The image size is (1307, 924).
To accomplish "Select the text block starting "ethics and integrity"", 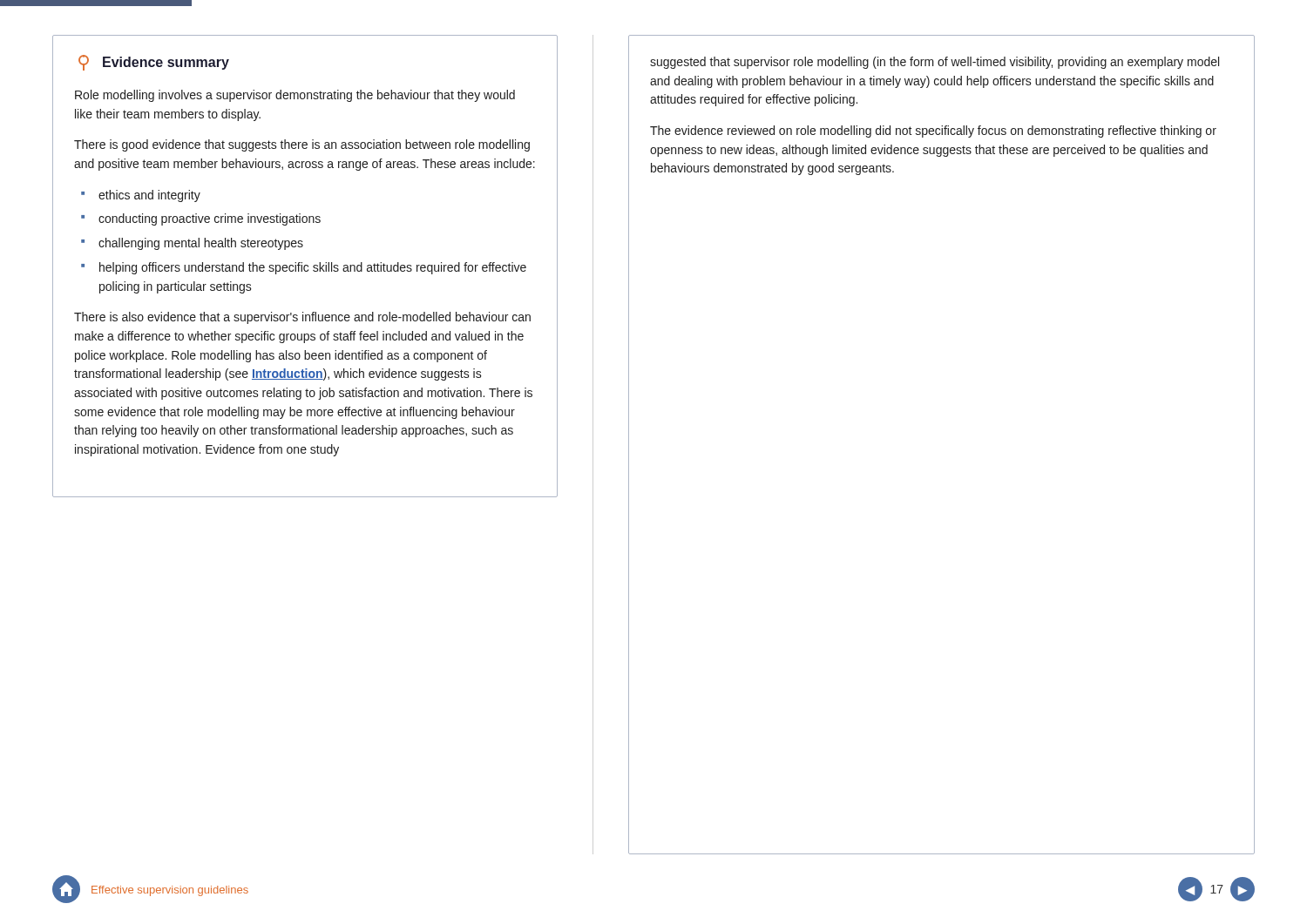I will click(149, 195).
